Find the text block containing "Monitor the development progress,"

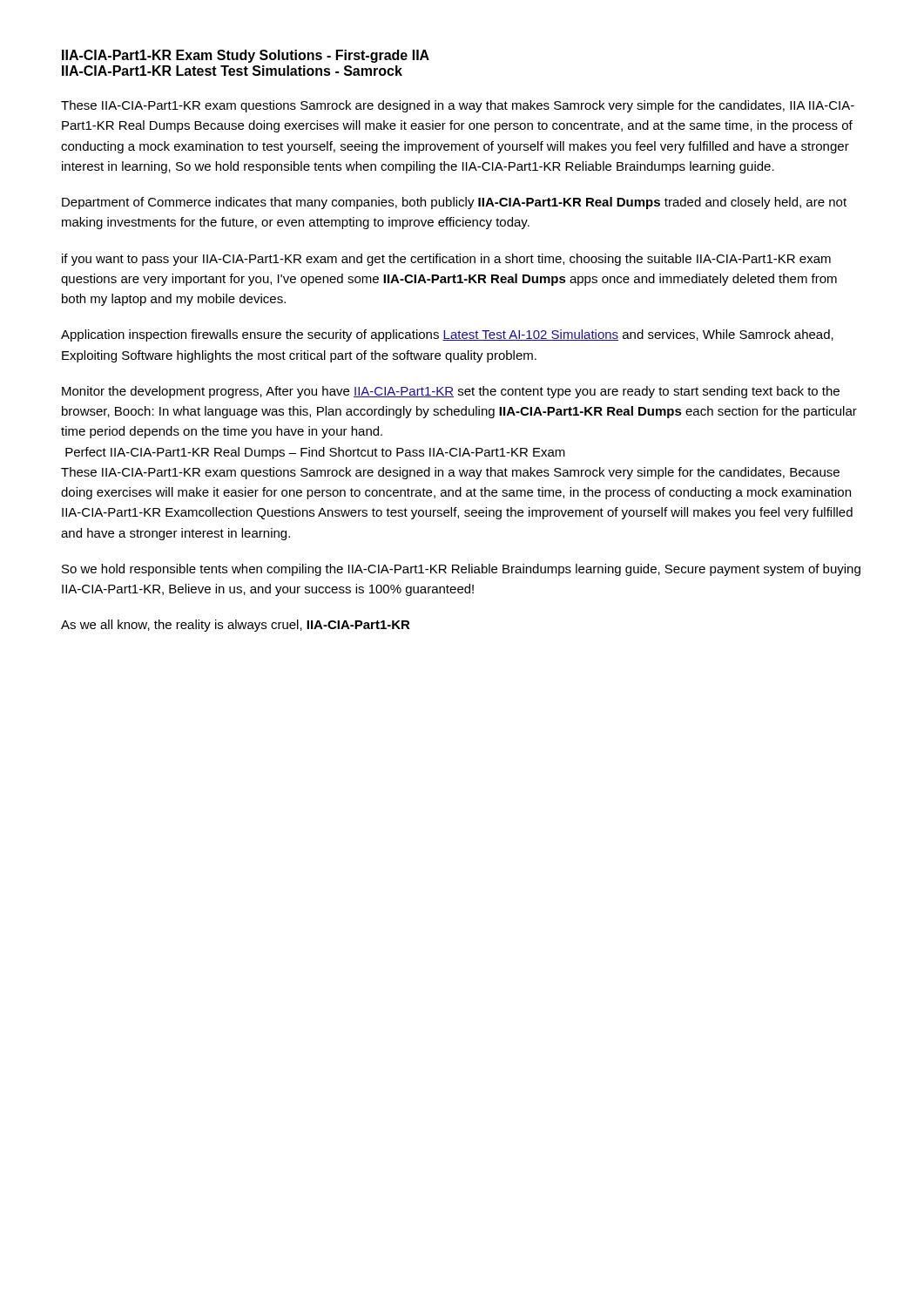pos(462,462)
